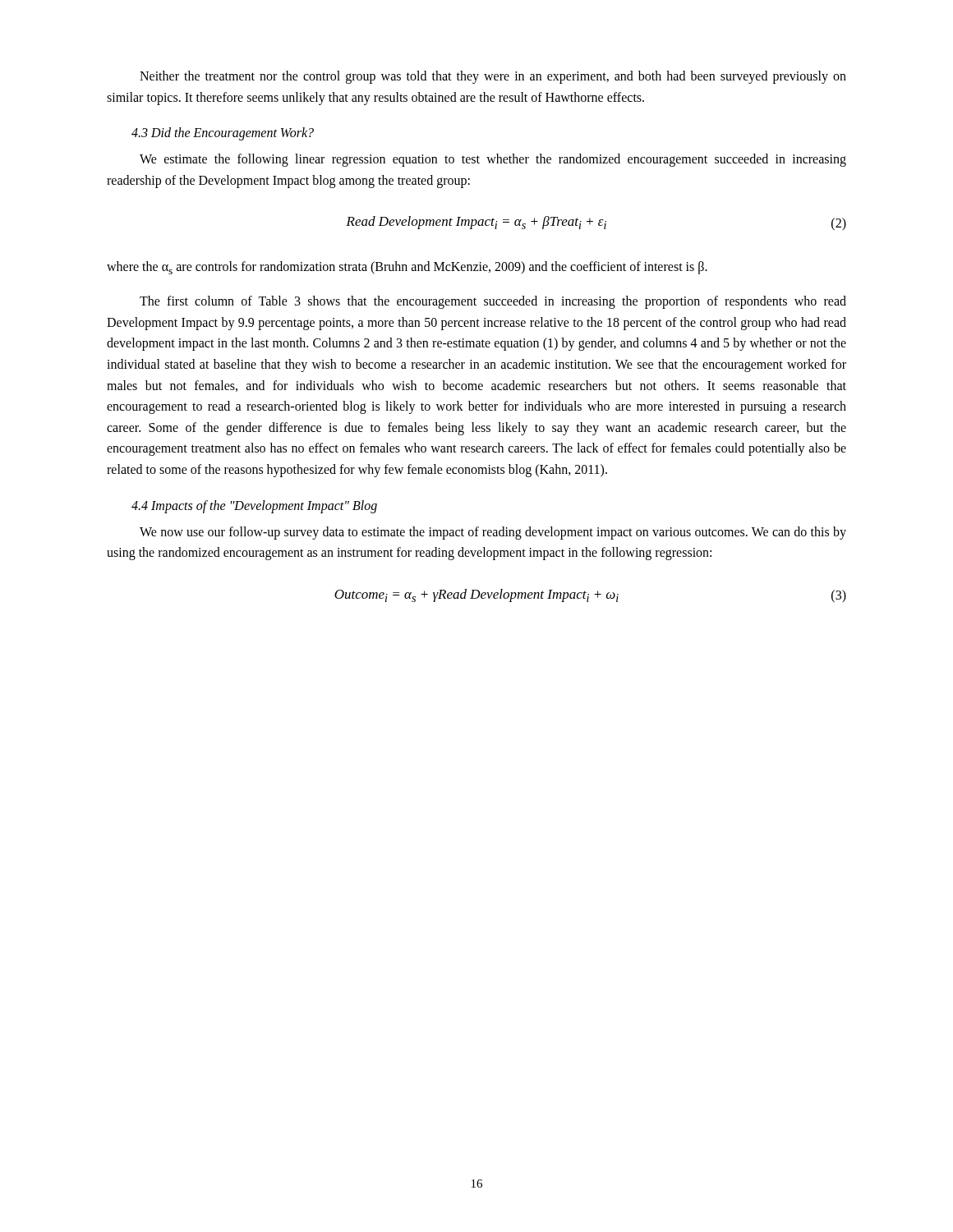953x1232 pixels.
Task: Click on the text block that reads "We estimate the following"
Action: tap(476, 170)
